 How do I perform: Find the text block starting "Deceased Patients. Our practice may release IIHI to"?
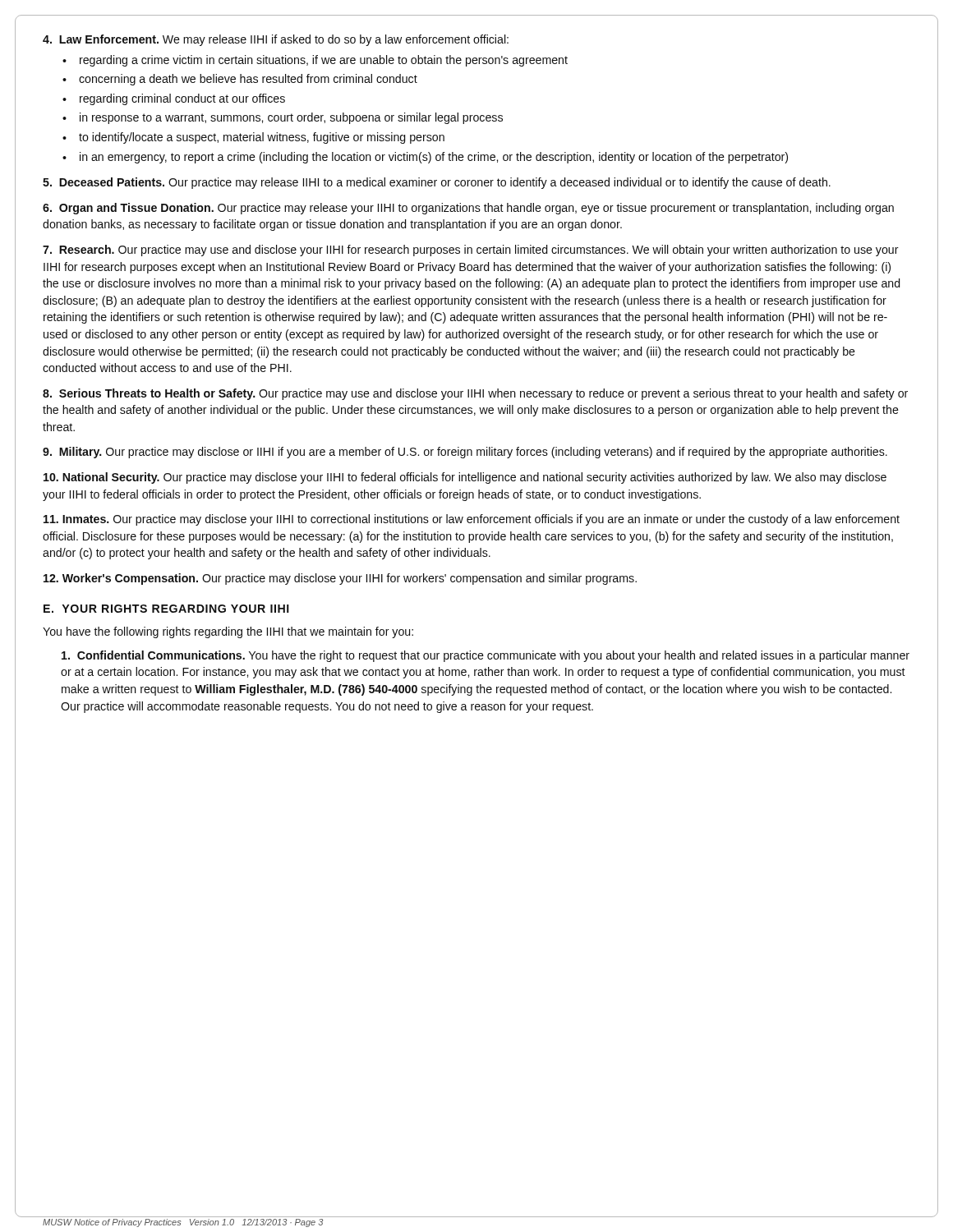pos(437,182)
